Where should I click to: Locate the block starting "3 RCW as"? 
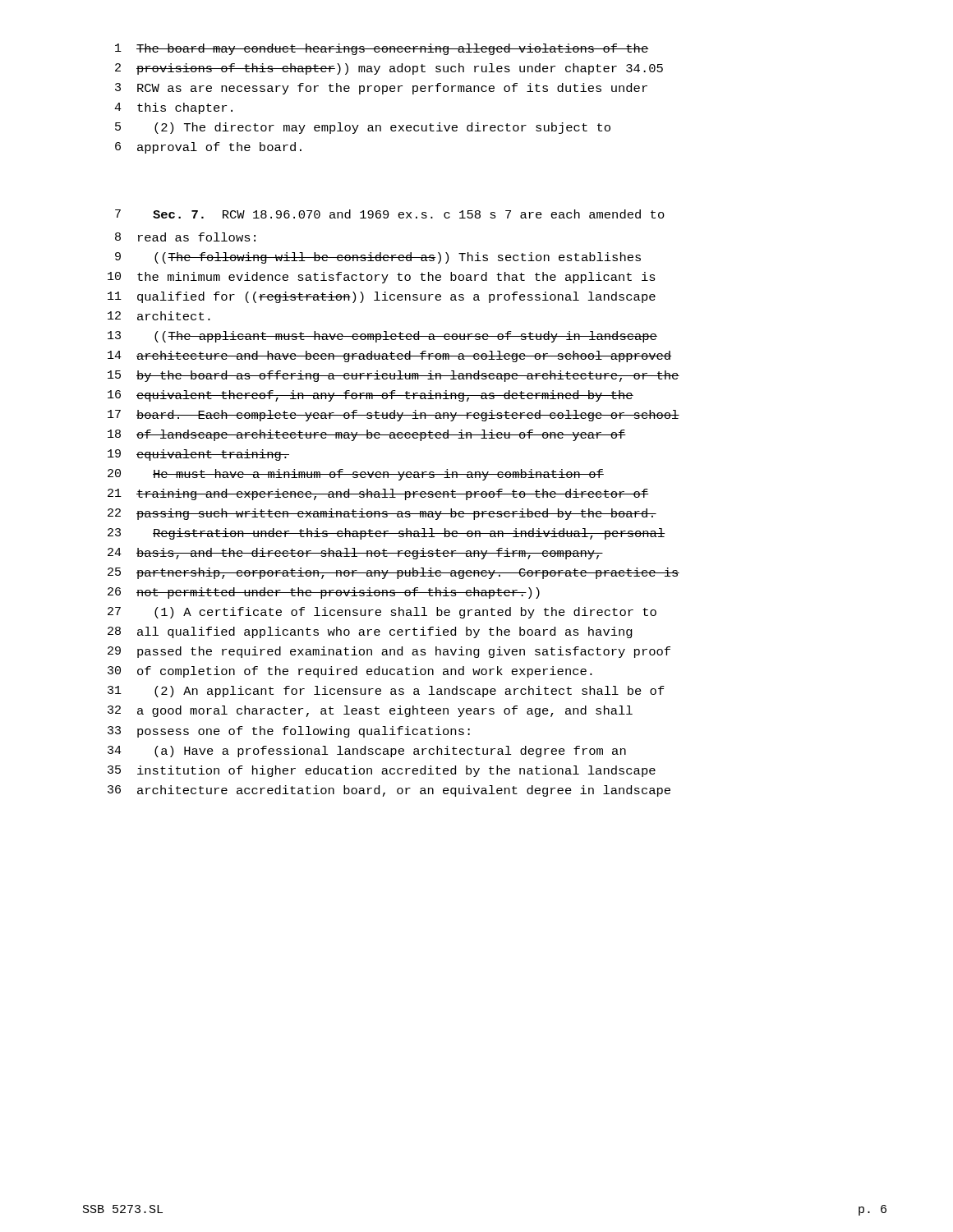pos(485,89)
